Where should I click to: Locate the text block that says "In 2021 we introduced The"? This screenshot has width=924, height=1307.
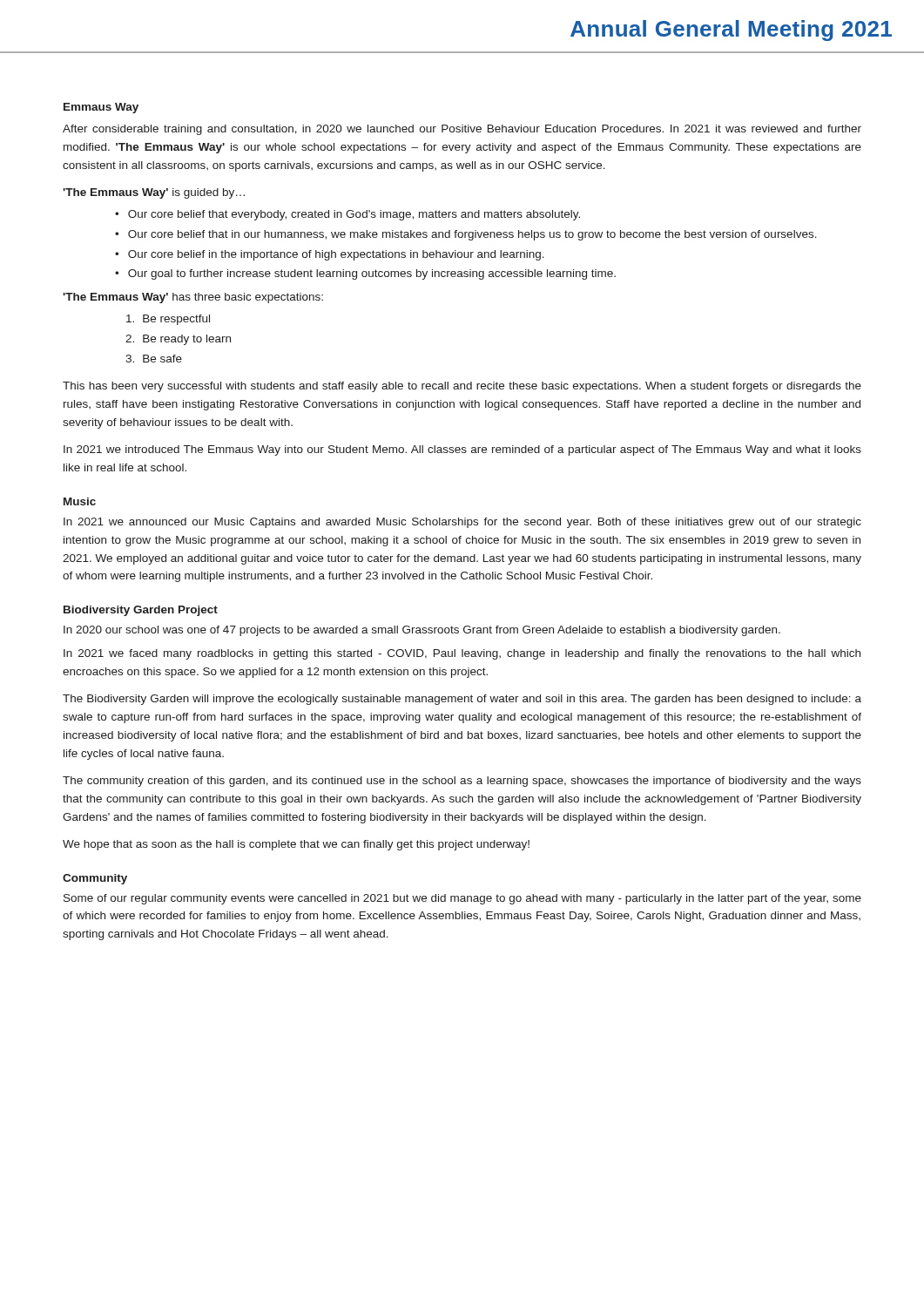click(462, 458)
